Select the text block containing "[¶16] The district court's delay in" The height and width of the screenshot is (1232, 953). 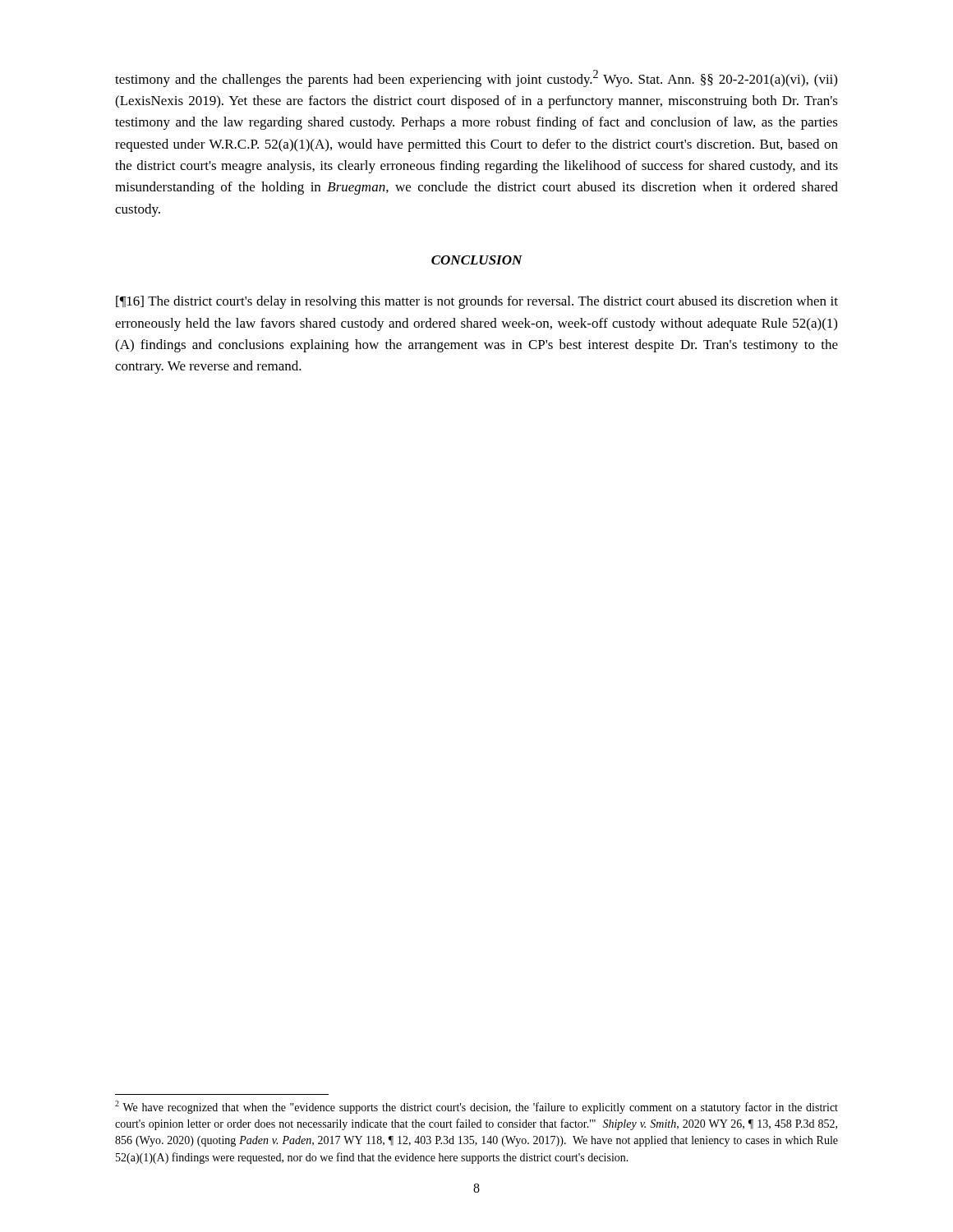[476, 334]
